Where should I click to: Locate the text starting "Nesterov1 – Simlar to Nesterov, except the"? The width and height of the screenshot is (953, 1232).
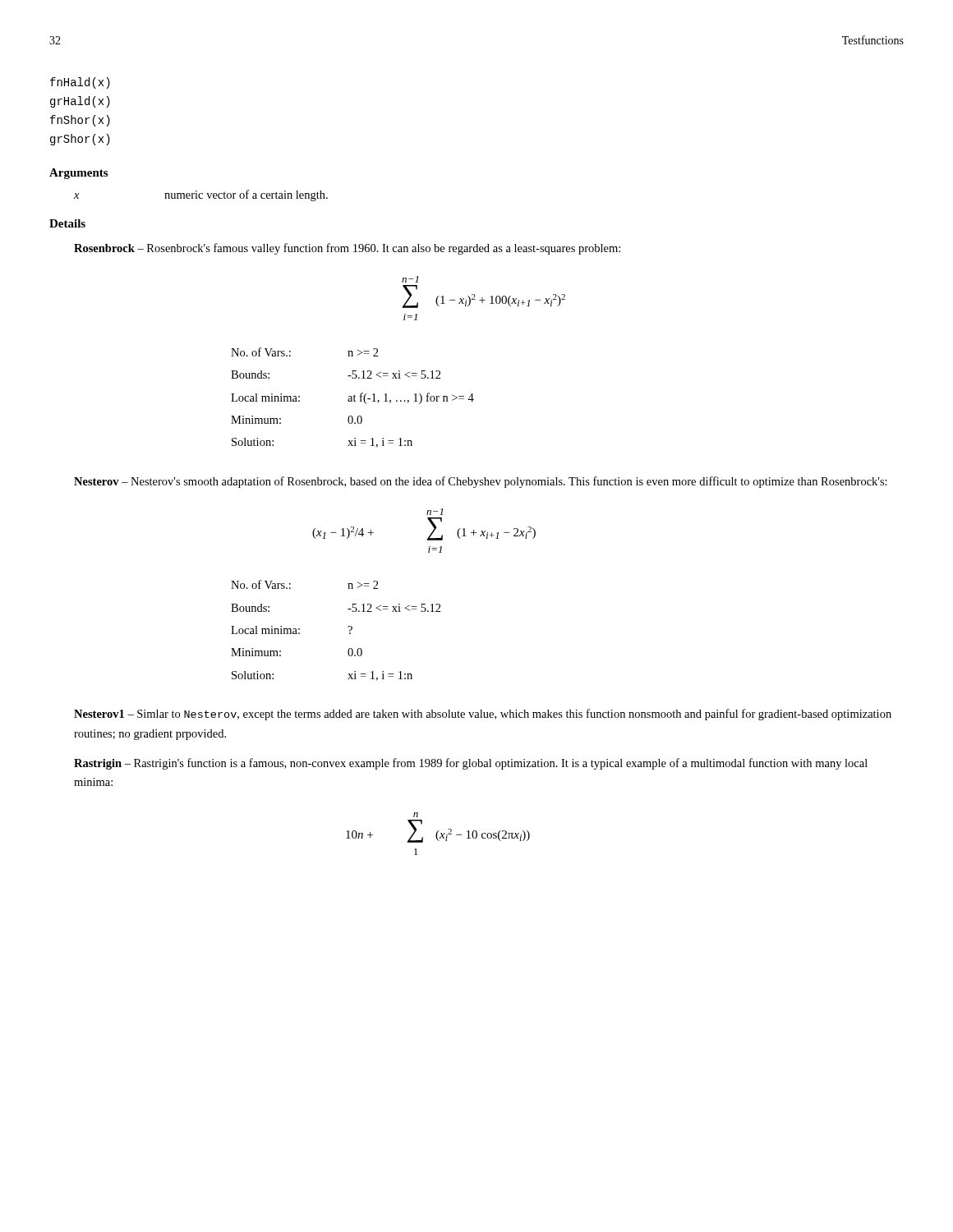483,724
